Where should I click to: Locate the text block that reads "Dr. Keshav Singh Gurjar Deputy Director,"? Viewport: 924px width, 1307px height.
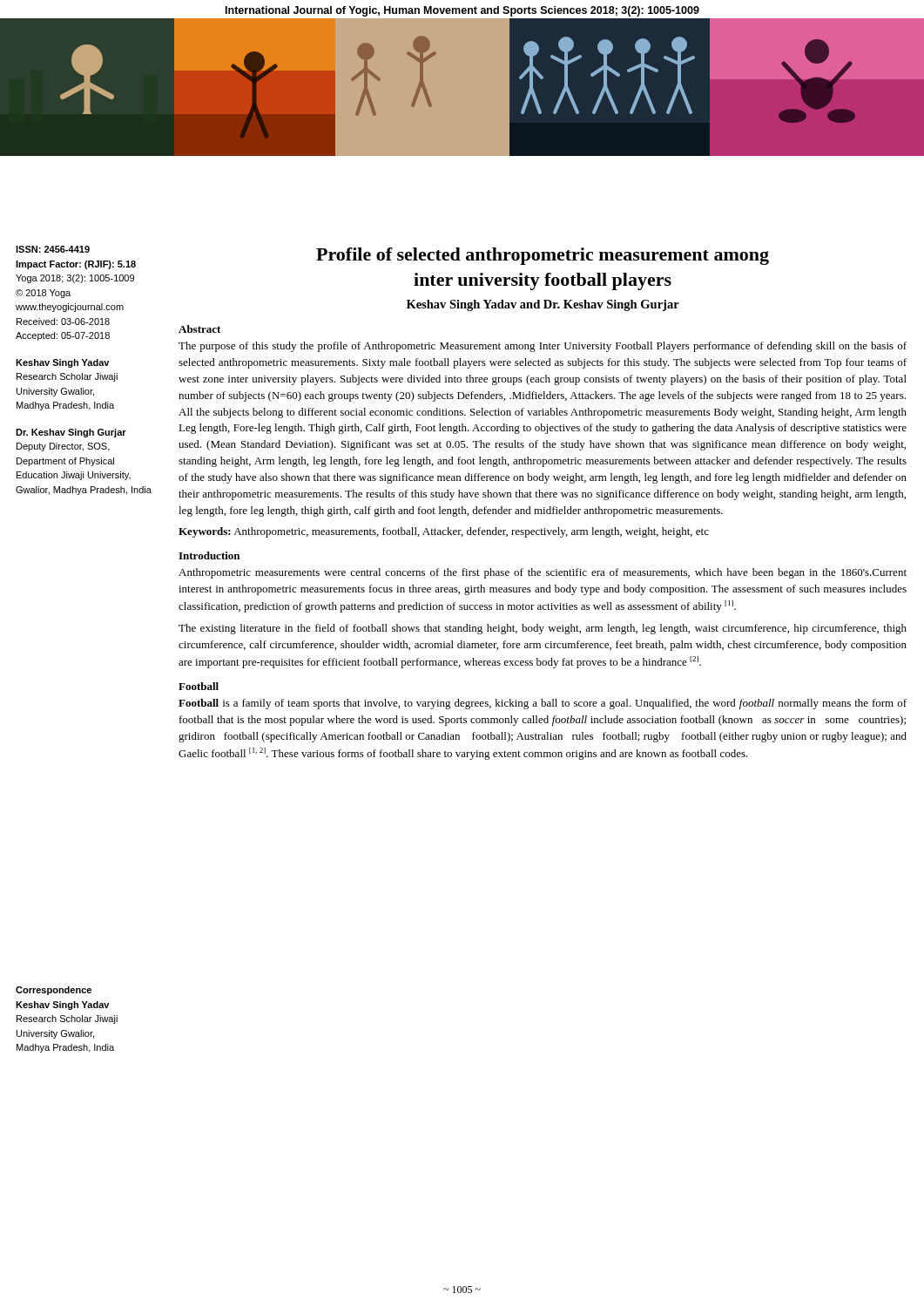click(84, 460)
